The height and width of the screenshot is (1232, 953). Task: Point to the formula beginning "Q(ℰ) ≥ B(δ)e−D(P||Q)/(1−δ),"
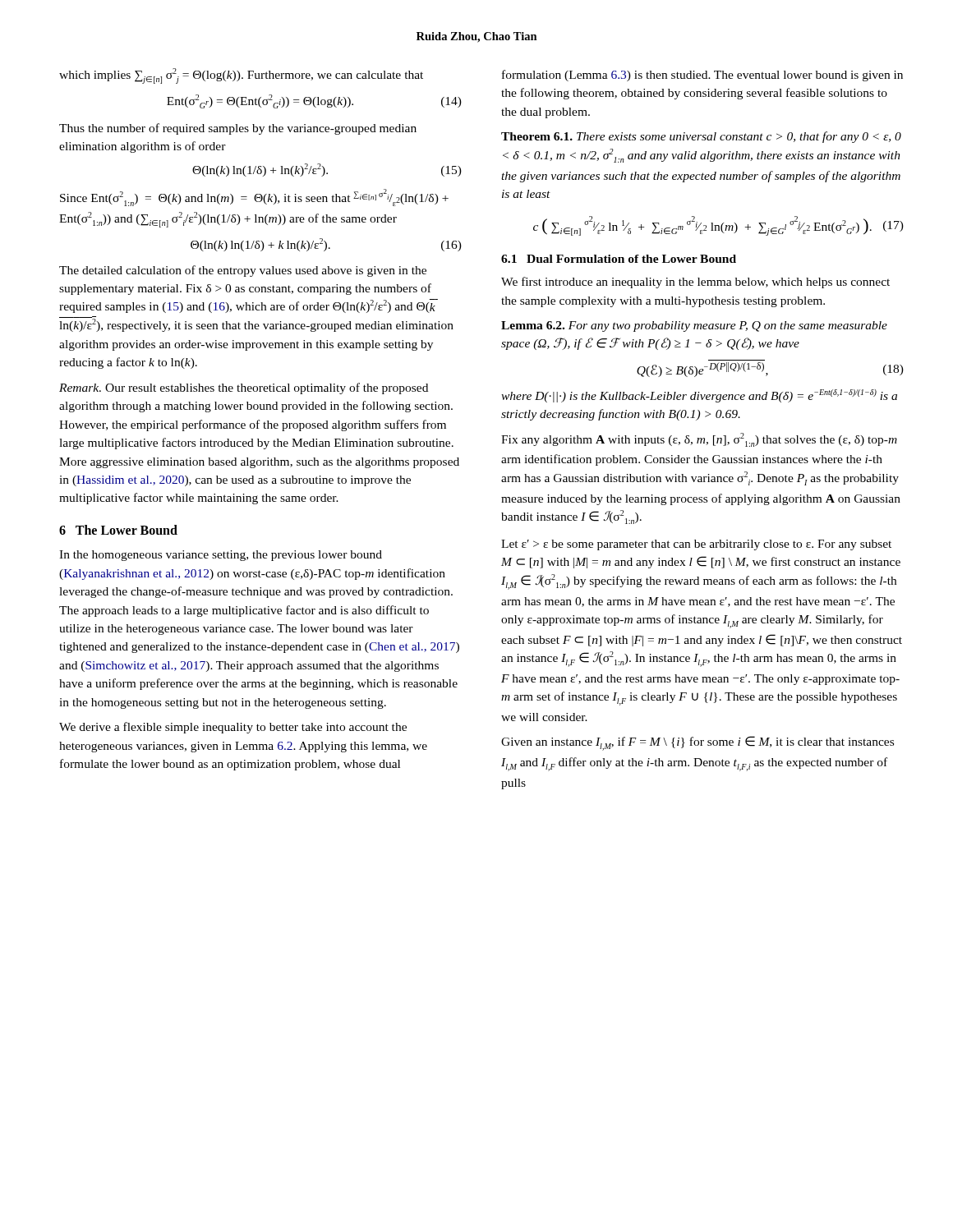[x=770, y=369]
